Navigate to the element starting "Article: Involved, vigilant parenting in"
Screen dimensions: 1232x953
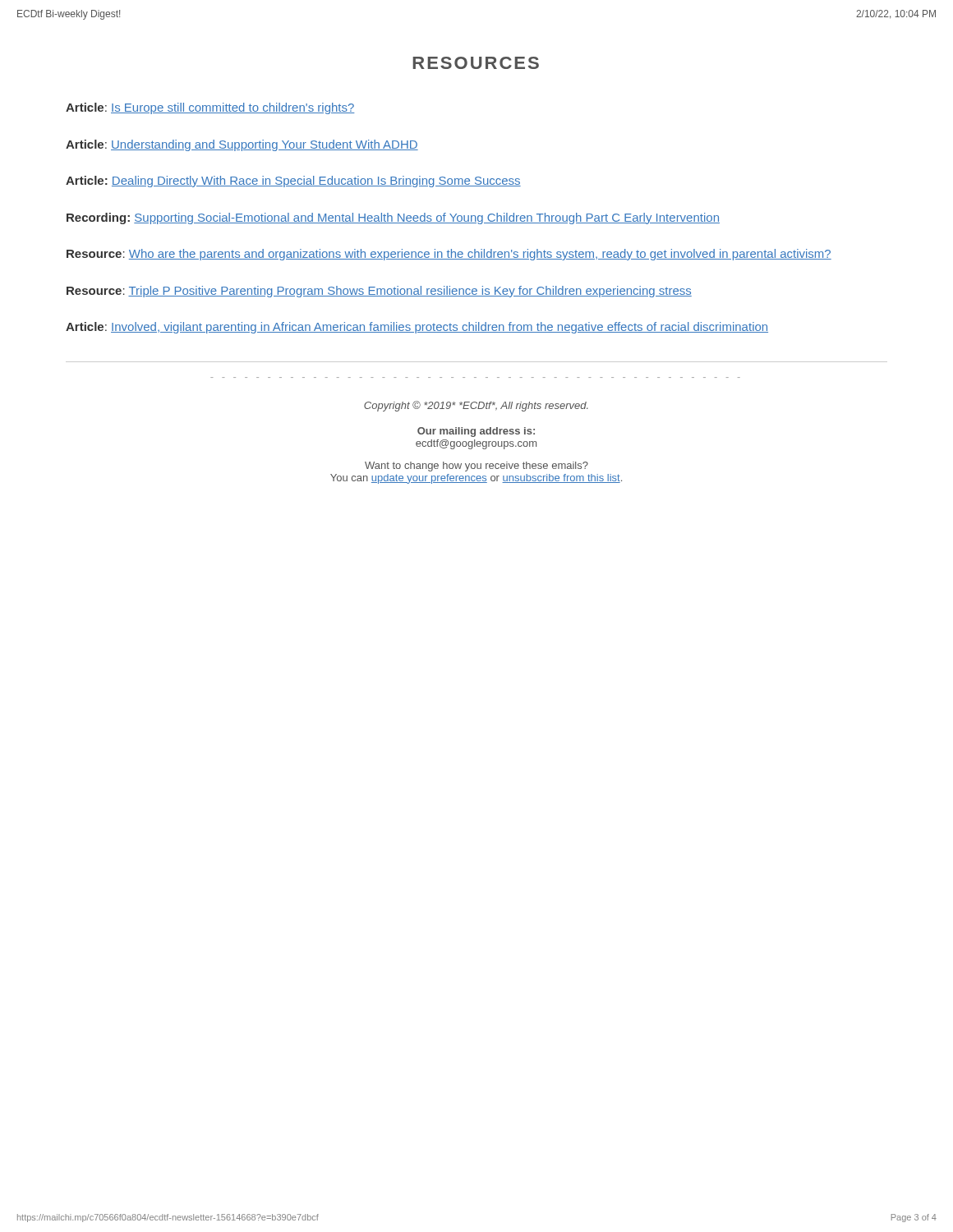[417, 326]
